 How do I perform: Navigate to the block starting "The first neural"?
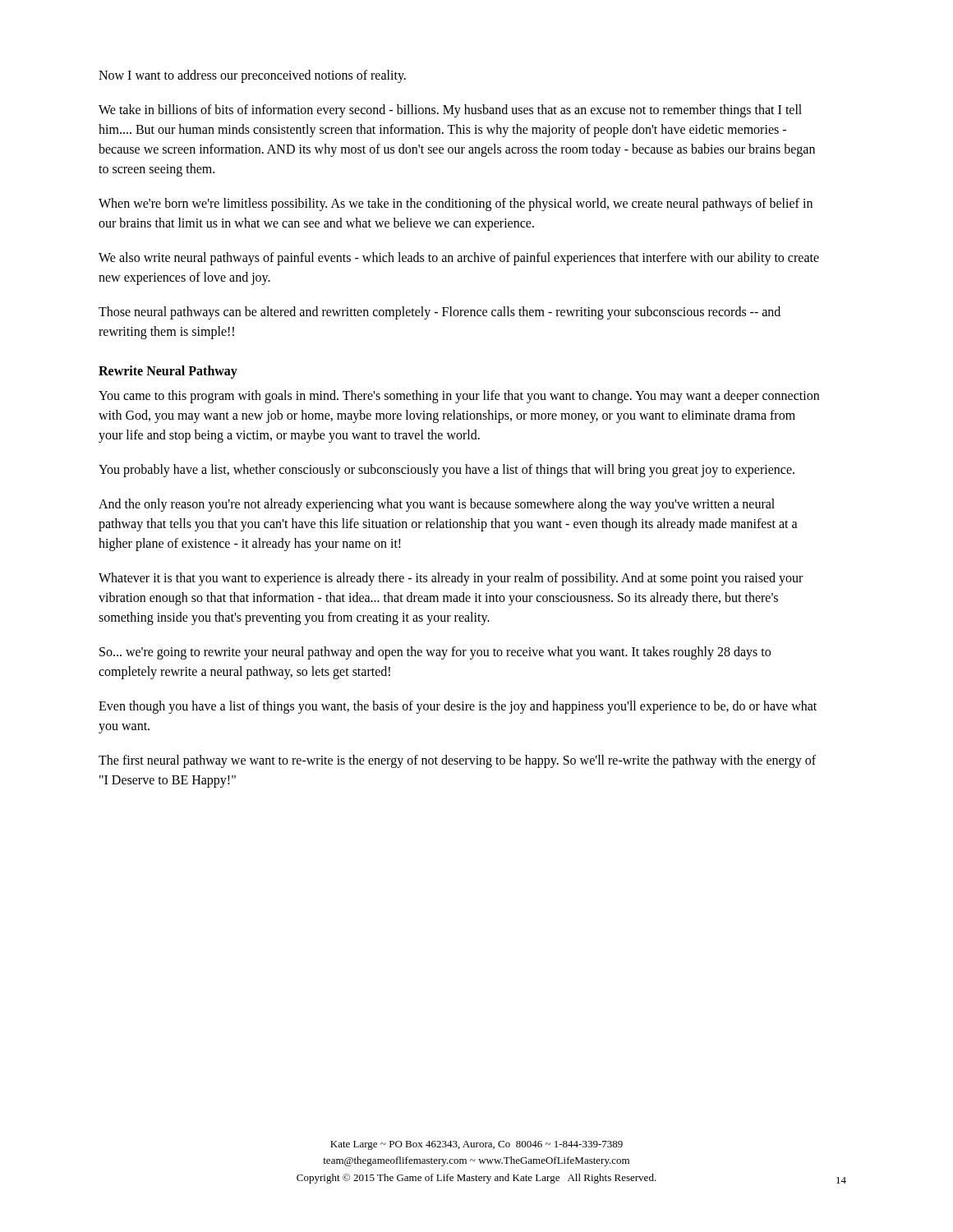coord(457,770)
